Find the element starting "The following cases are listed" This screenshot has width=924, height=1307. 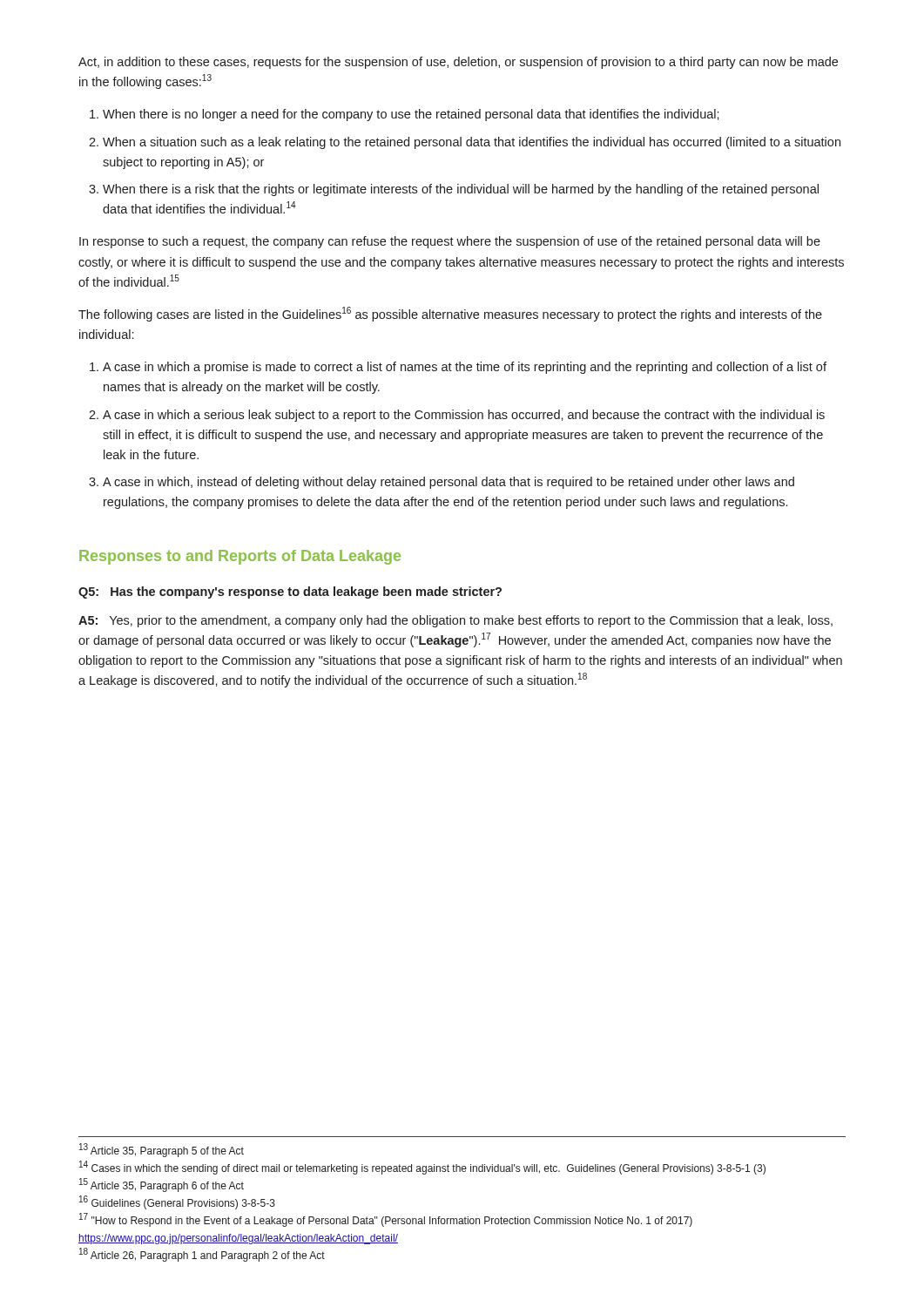[x=450, y=324]
